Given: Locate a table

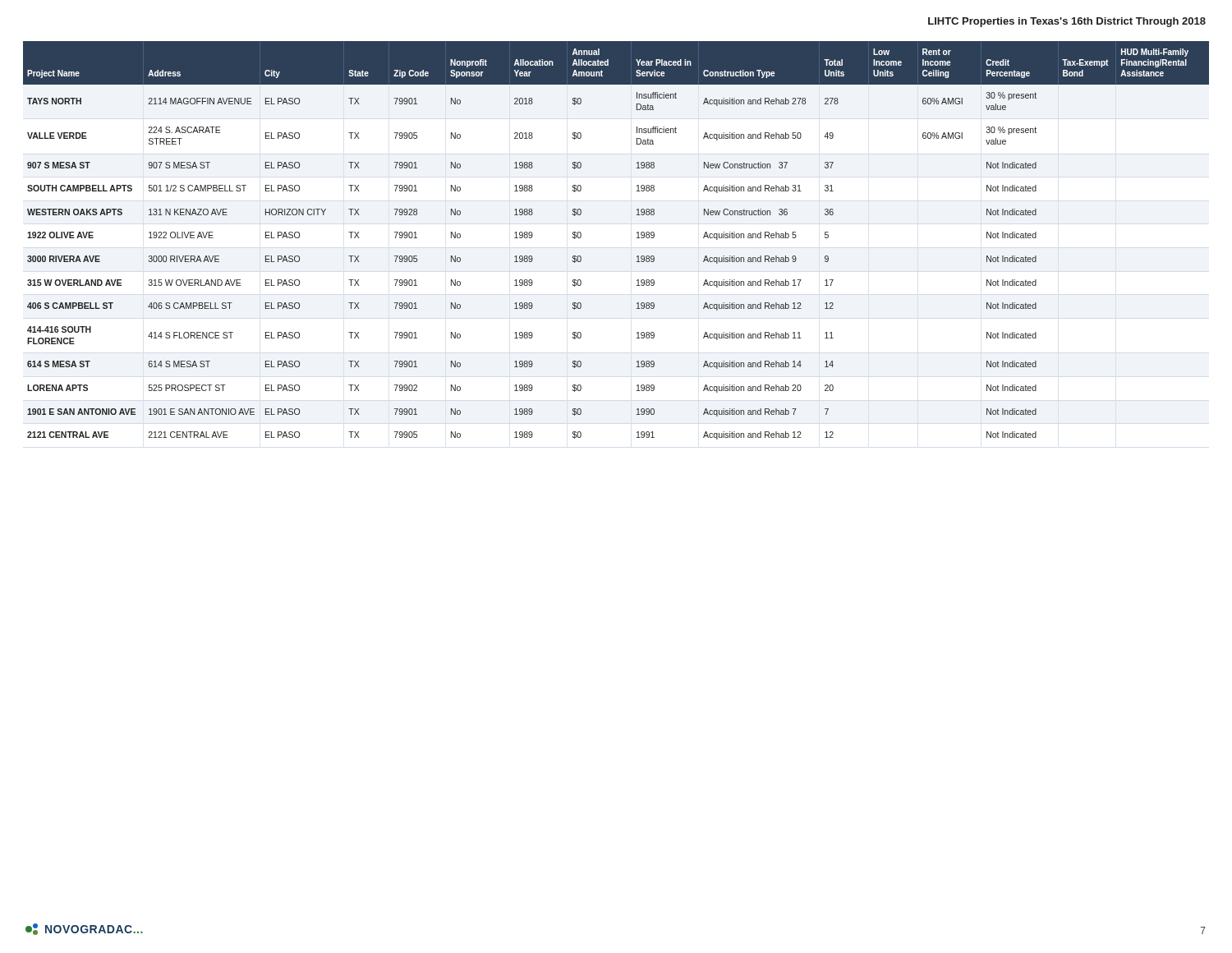Looking at the screenshot, I should [x=616, y=244].
